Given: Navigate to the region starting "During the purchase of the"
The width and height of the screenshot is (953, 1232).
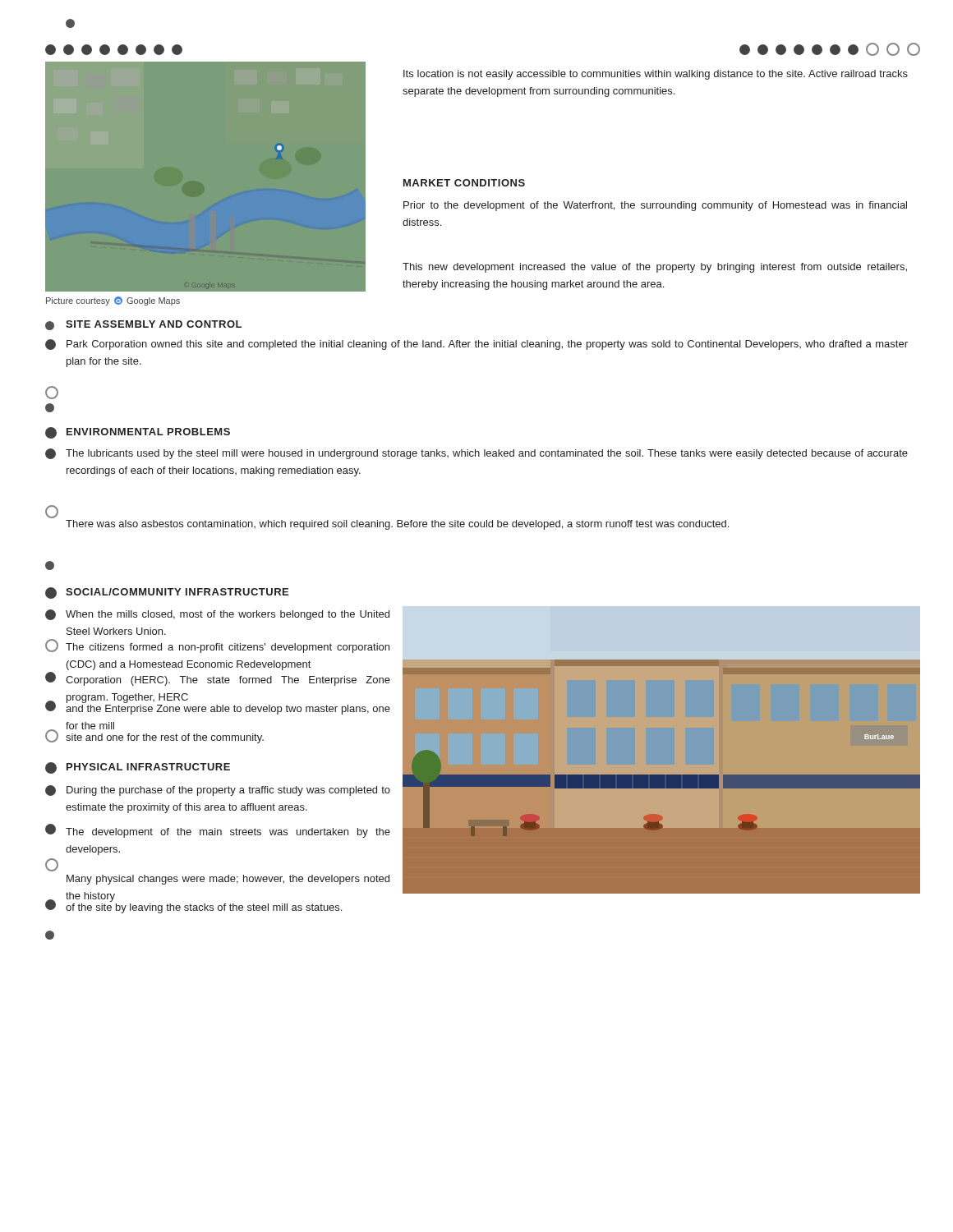Looking at the screenshot, I should tap(228, 798).
